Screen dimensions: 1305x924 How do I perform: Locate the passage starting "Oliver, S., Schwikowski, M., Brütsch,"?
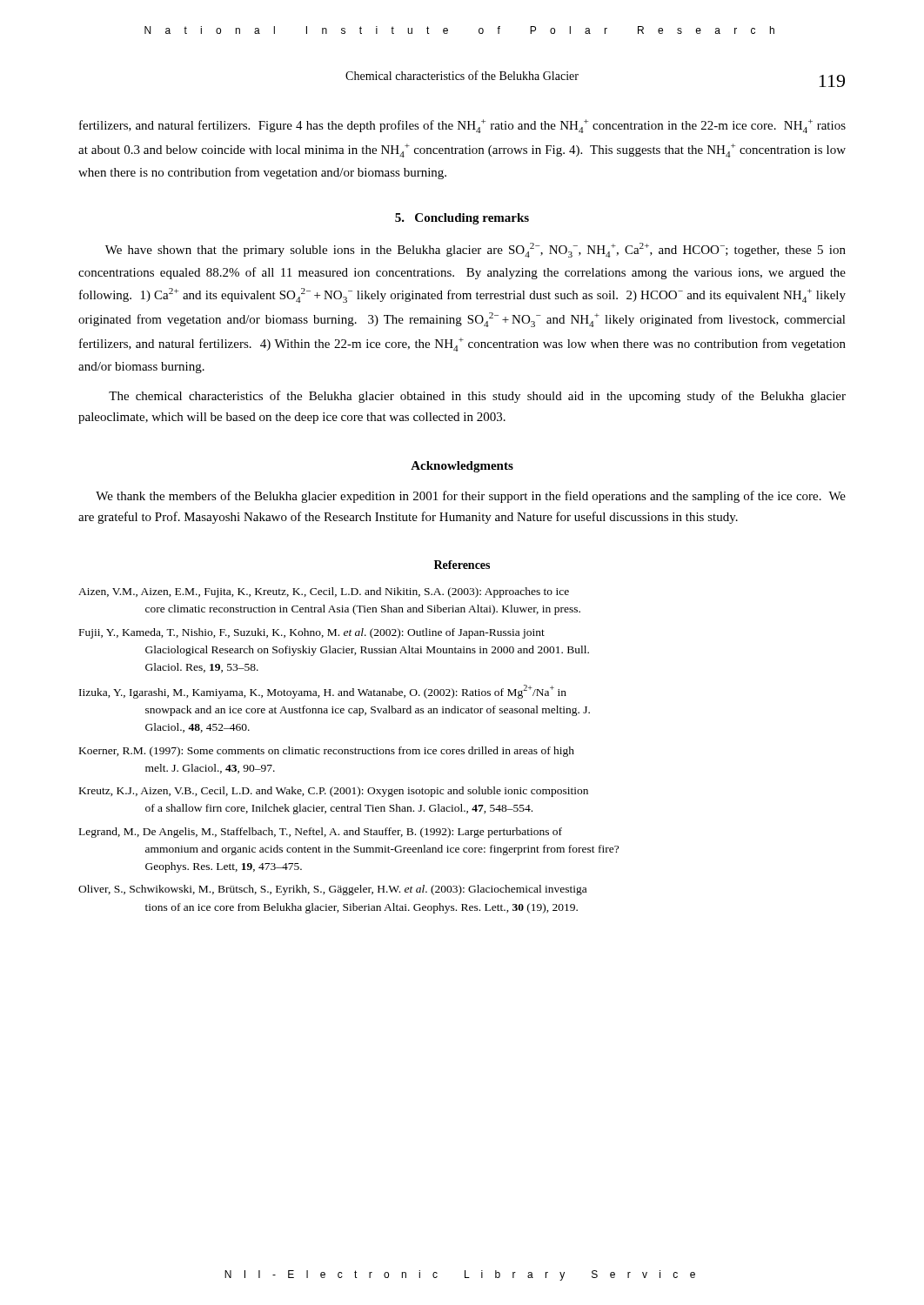pos(333,898)
